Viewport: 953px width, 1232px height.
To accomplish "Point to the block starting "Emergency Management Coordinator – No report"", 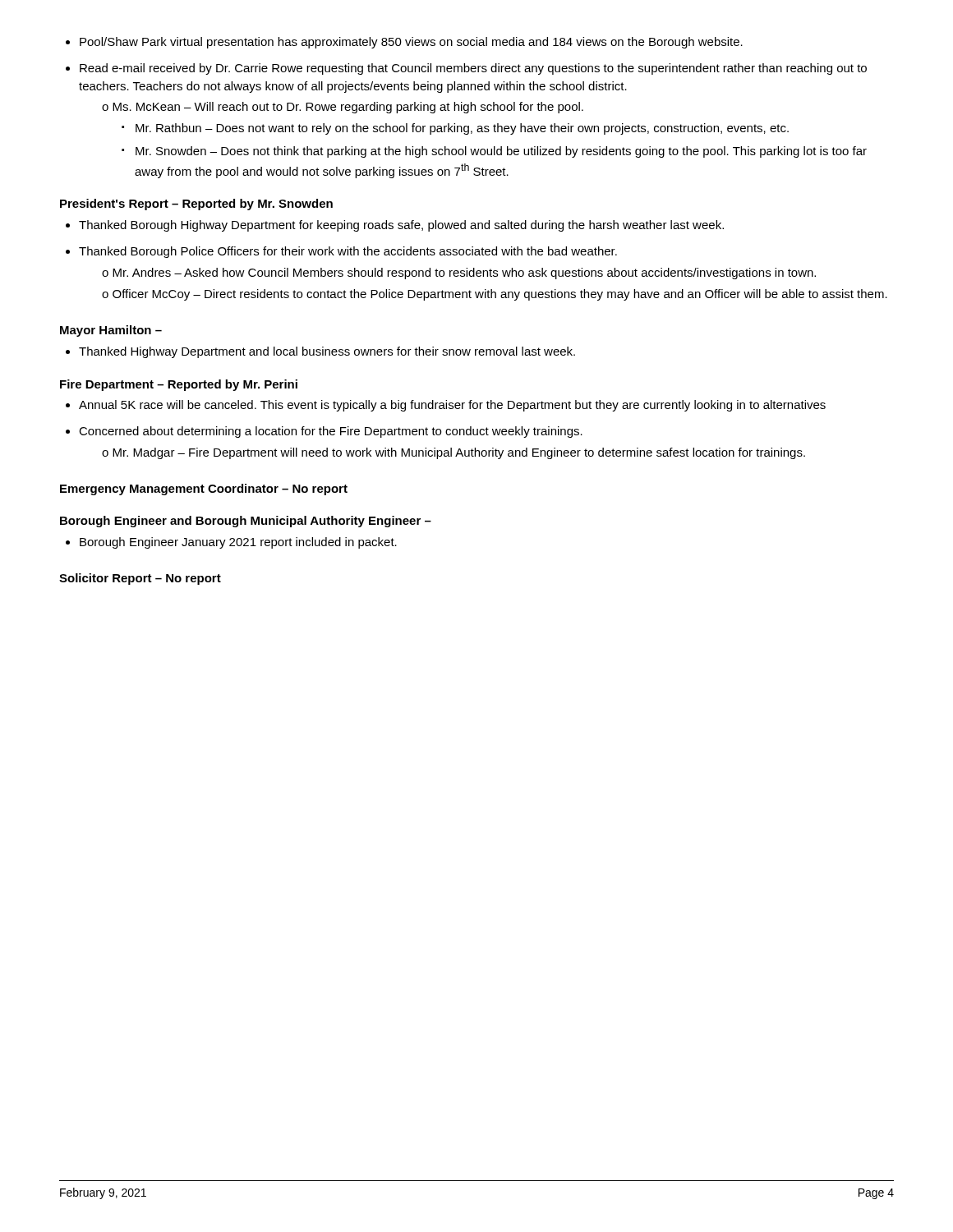I will pyautogui.click(x=203, y=488).
